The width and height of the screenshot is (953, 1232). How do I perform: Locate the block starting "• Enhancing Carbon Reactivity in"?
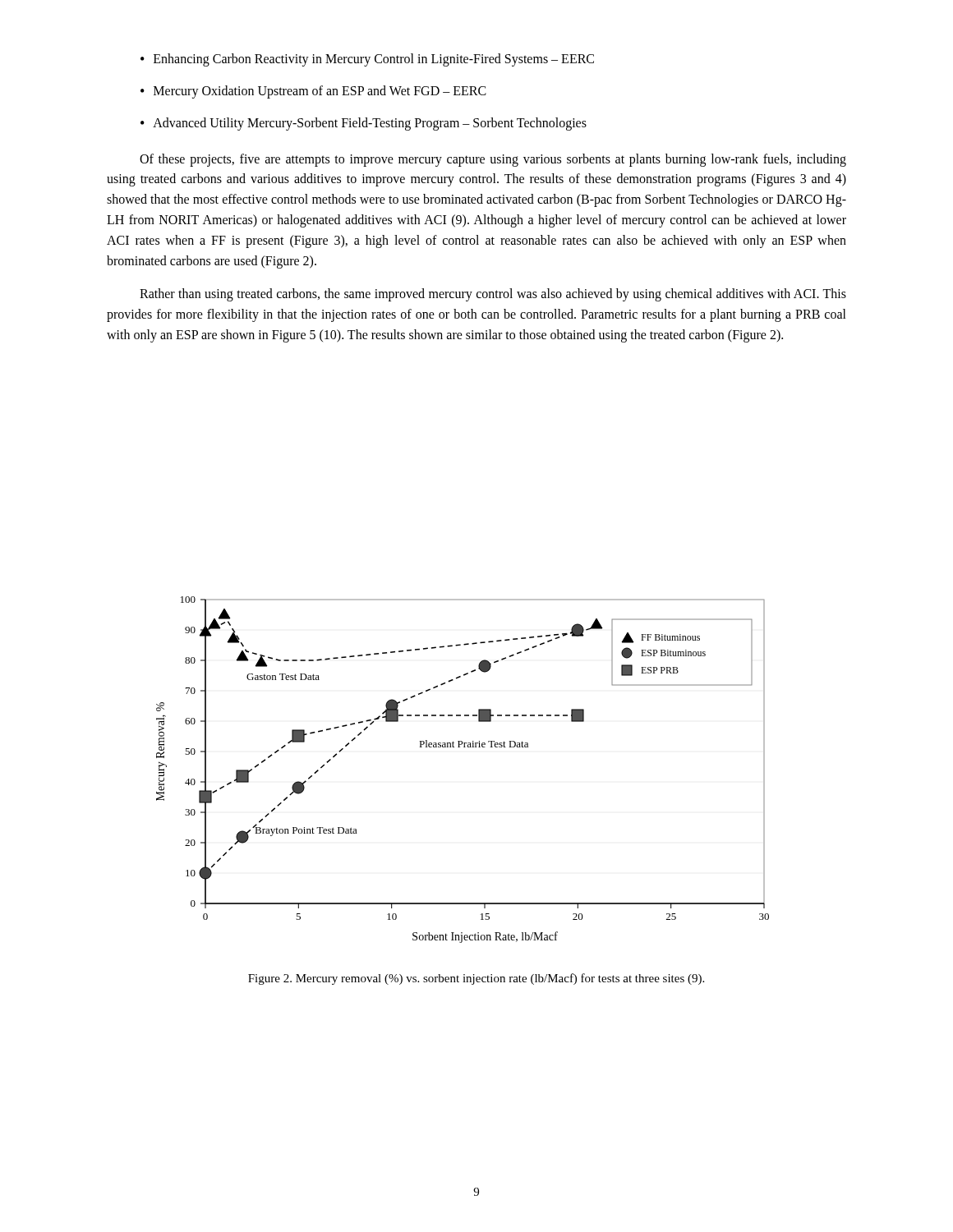click(x=367, y=60)
